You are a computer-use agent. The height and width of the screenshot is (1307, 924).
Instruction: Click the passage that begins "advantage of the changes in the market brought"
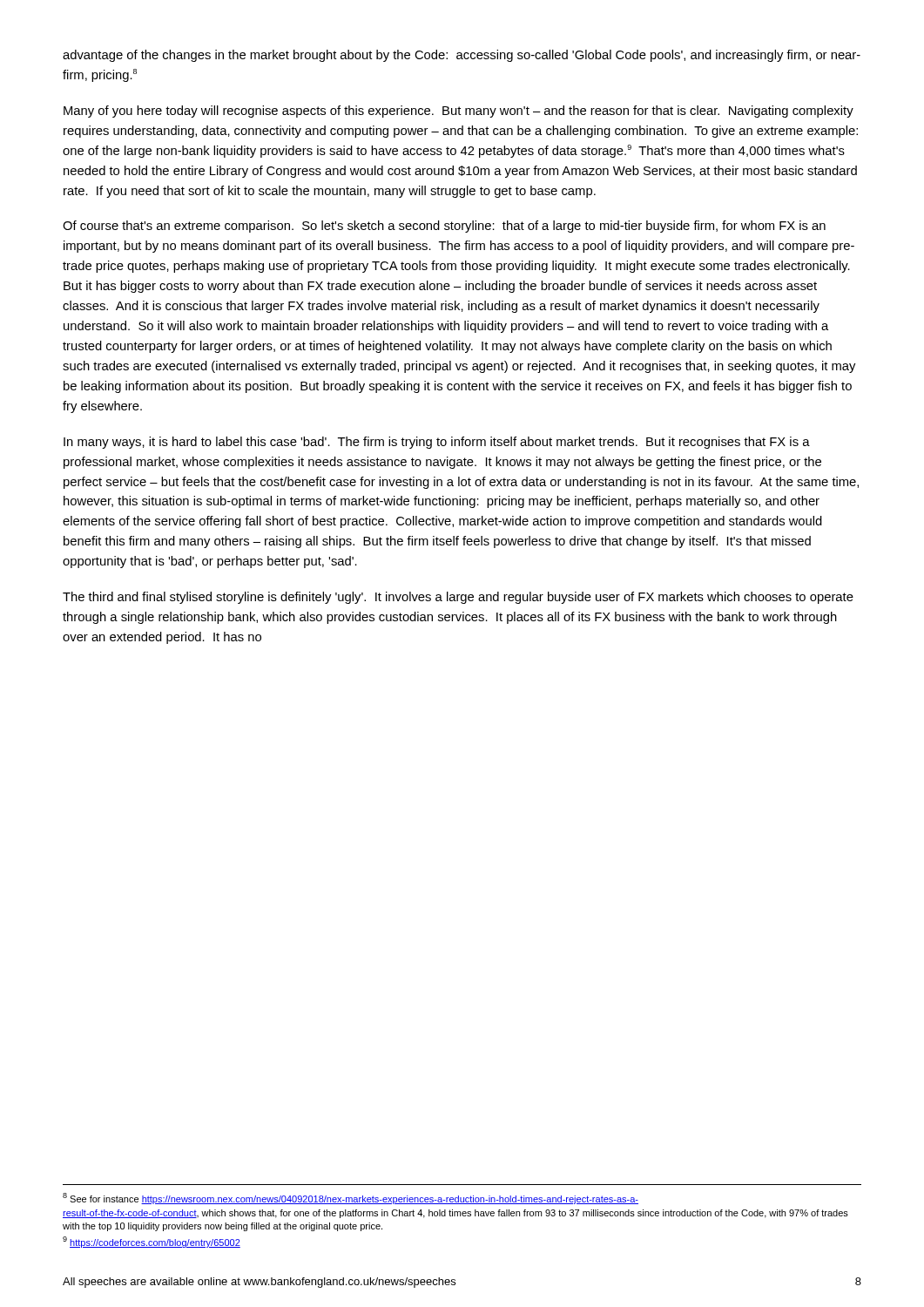pos(462,65)
